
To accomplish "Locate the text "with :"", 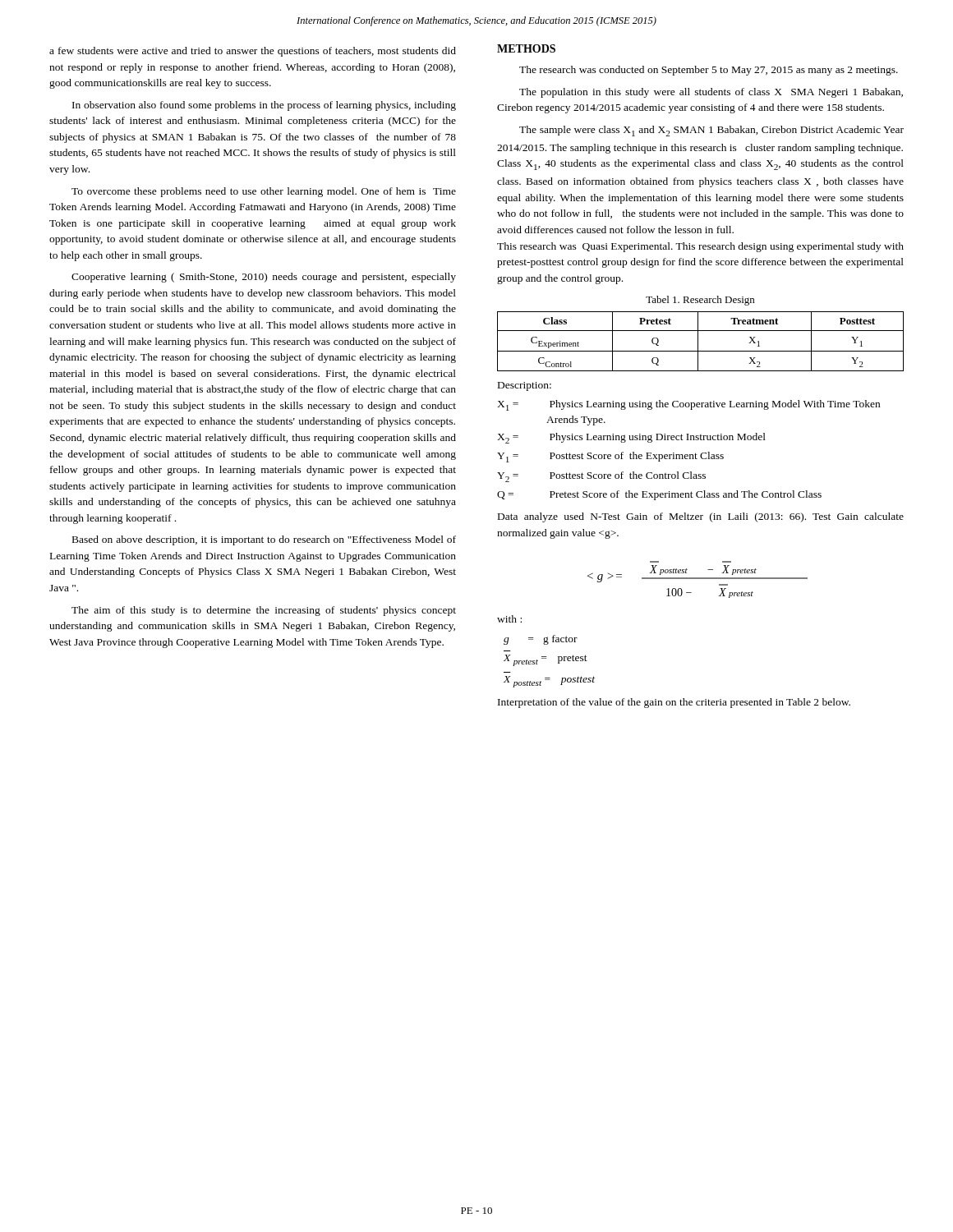I will (x=509, y=619).
